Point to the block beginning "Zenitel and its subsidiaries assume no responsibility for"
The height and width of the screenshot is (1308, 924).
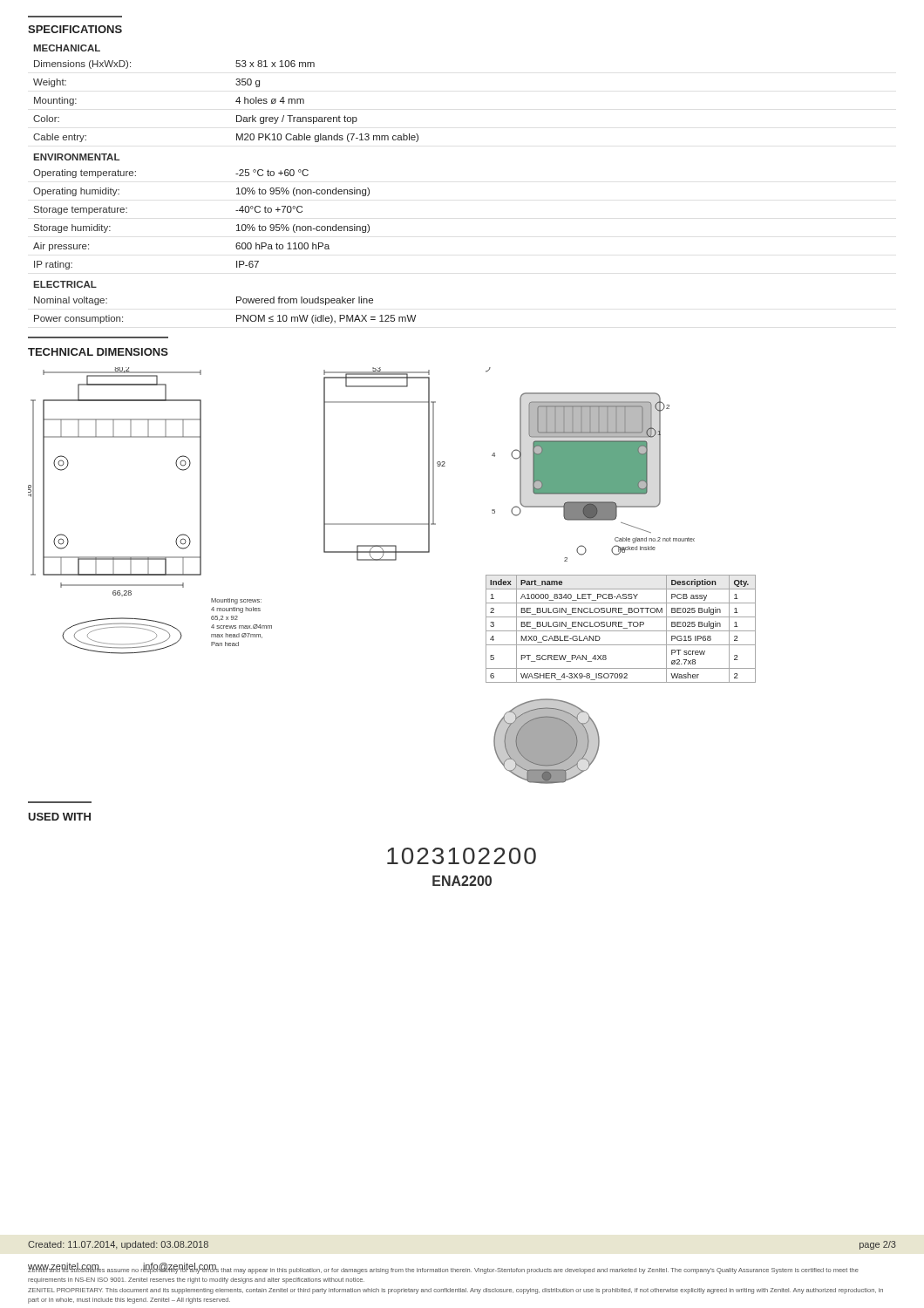(456, 1285)
